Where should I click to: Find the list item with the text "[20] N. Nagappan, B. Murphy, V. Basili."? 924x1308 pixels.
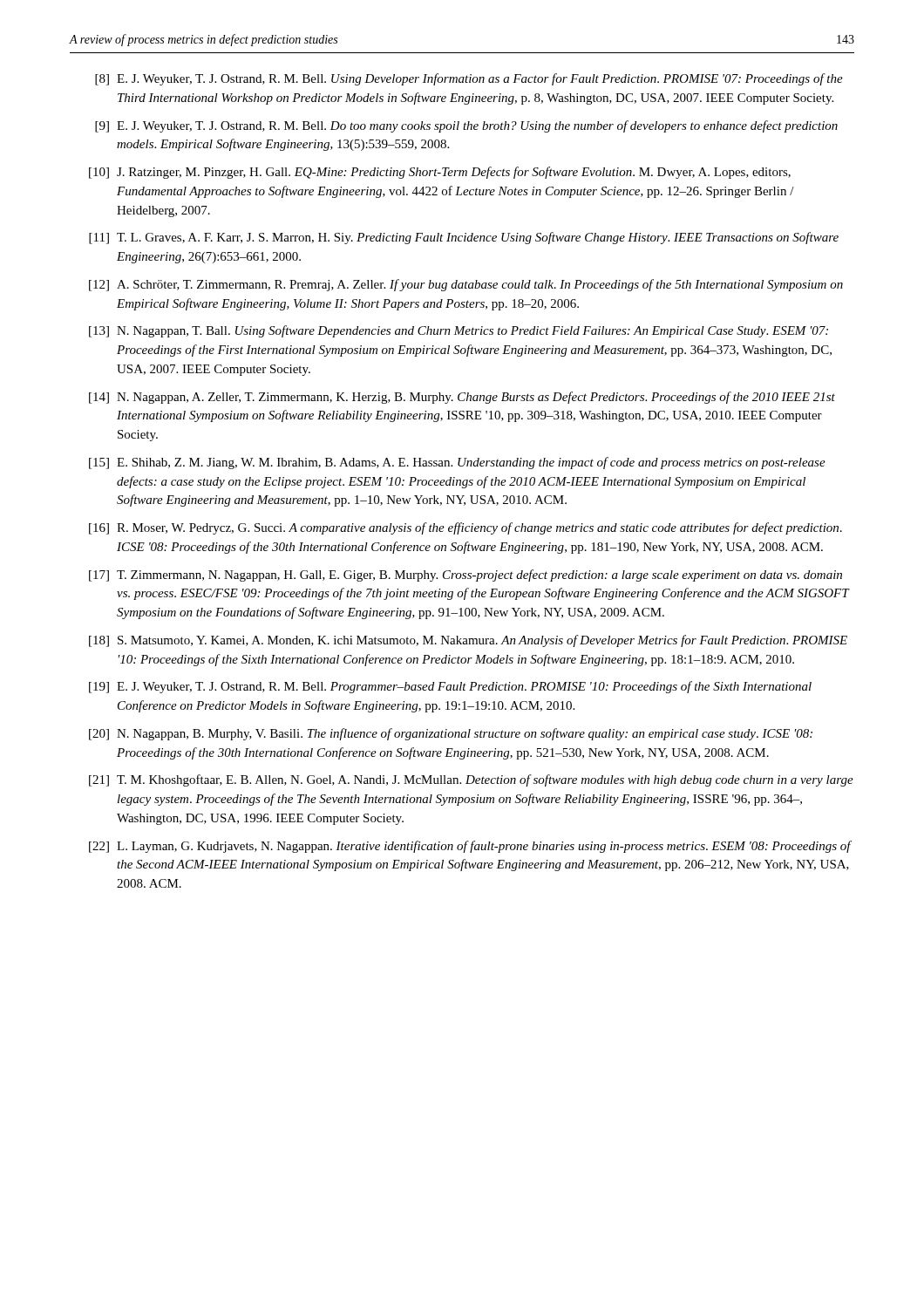(x=462, y=743)
